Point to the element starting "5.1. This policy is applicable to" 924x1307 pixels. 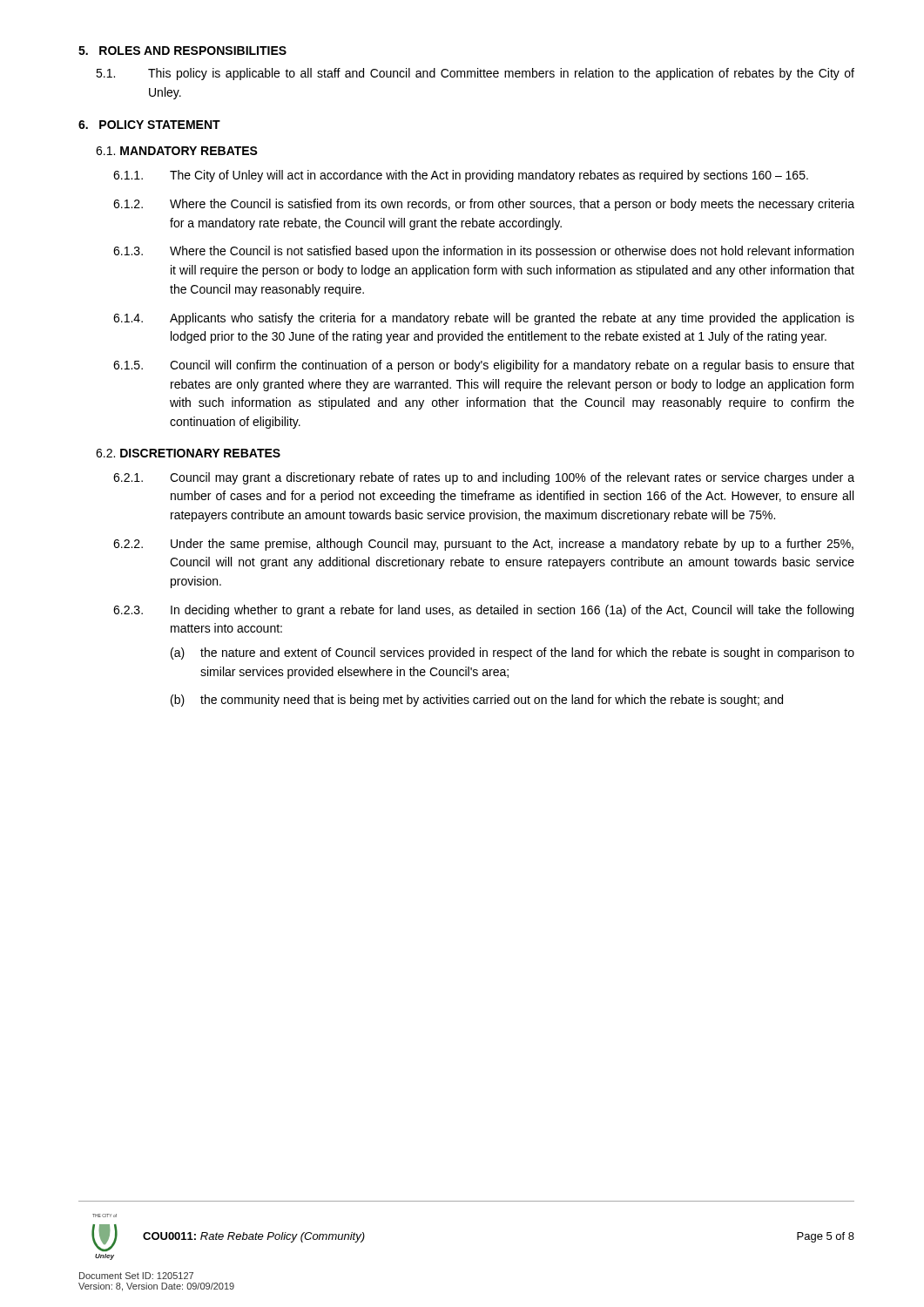coord(475,83)
